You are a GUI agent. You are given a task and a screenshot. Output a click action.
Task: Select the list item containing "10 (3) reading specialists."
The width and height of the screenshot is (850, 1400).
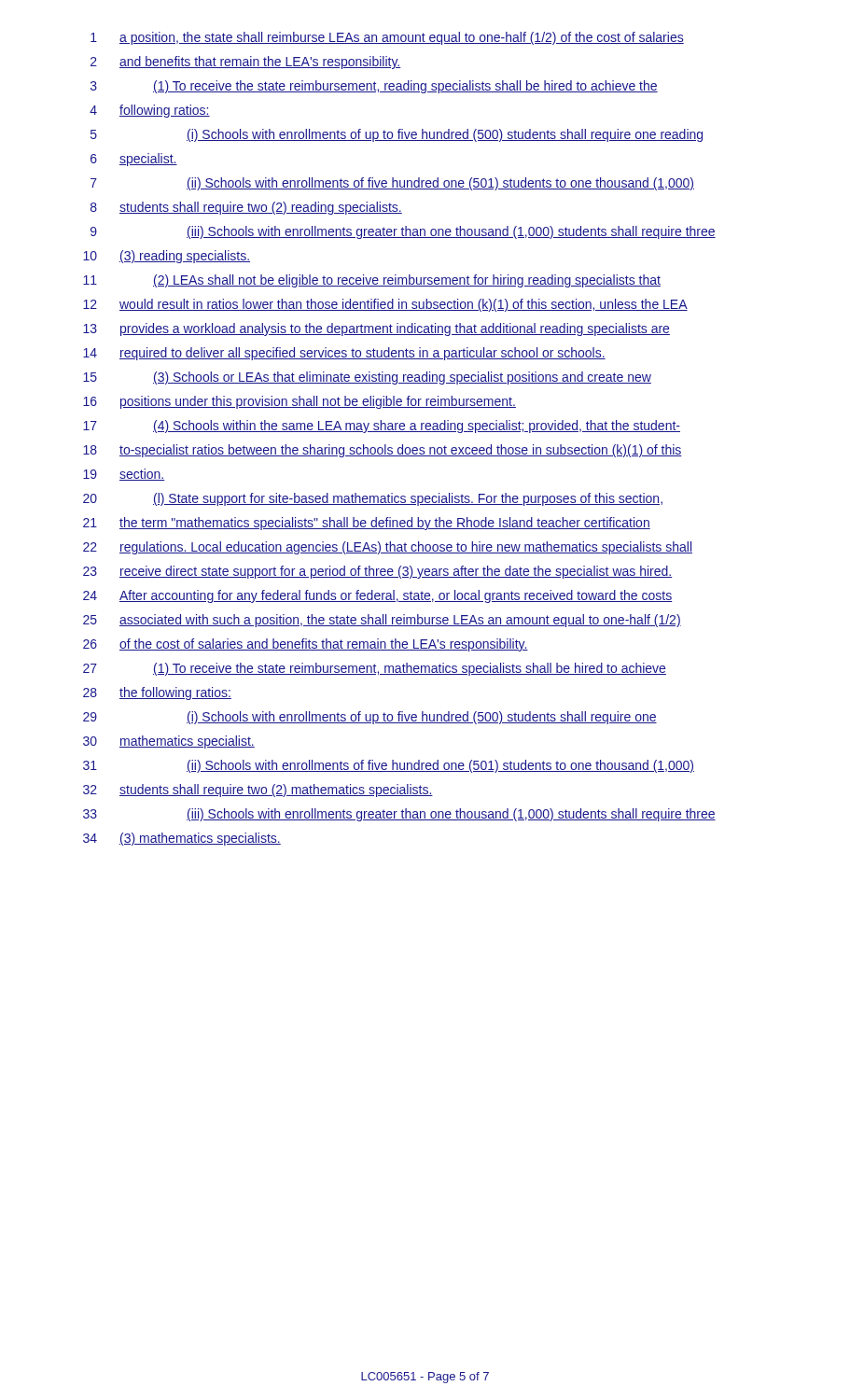pyautogui.click(x=167, y=257)
